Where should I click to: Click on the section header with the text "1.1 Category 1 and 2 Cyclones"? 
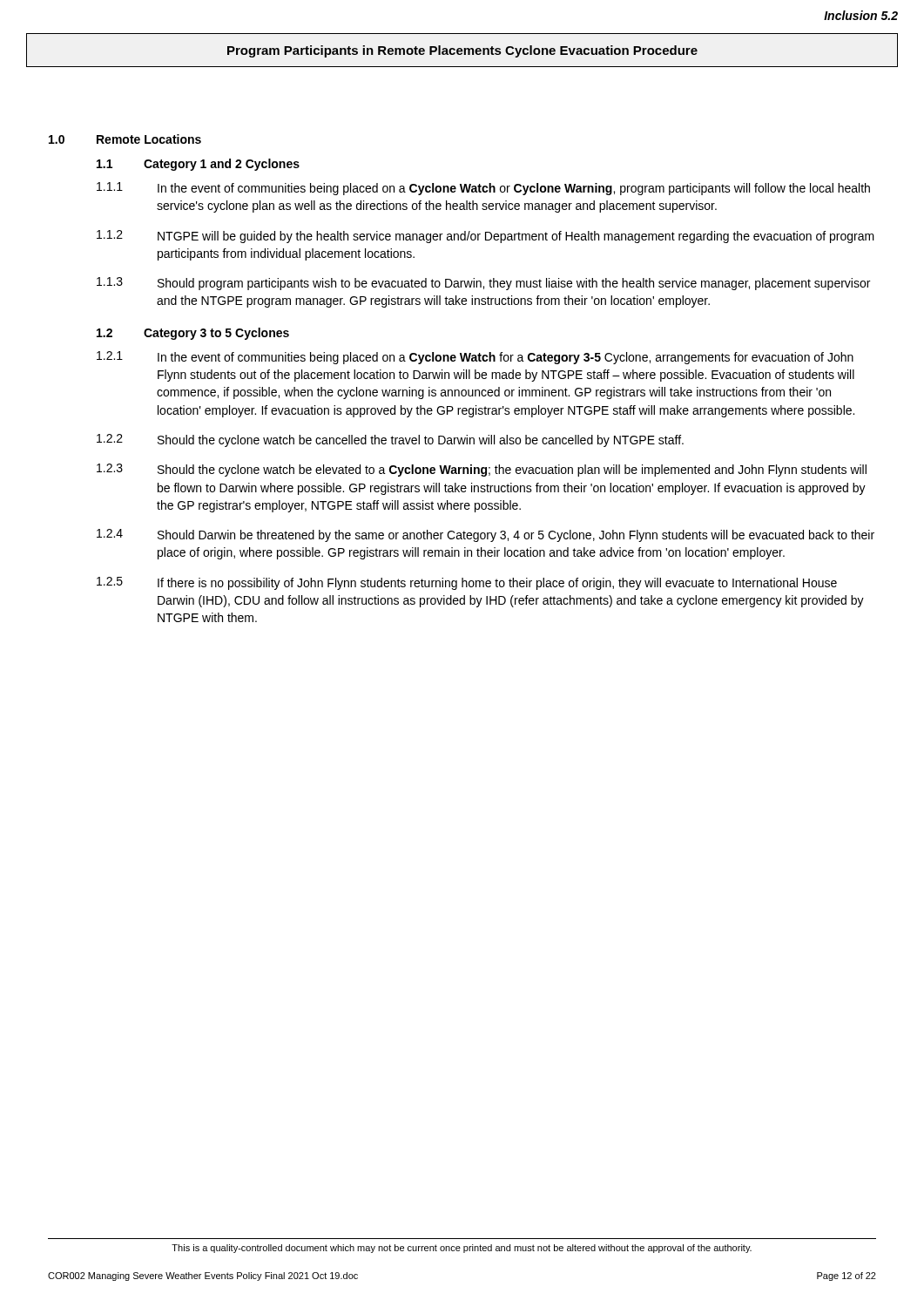point(198,164)
